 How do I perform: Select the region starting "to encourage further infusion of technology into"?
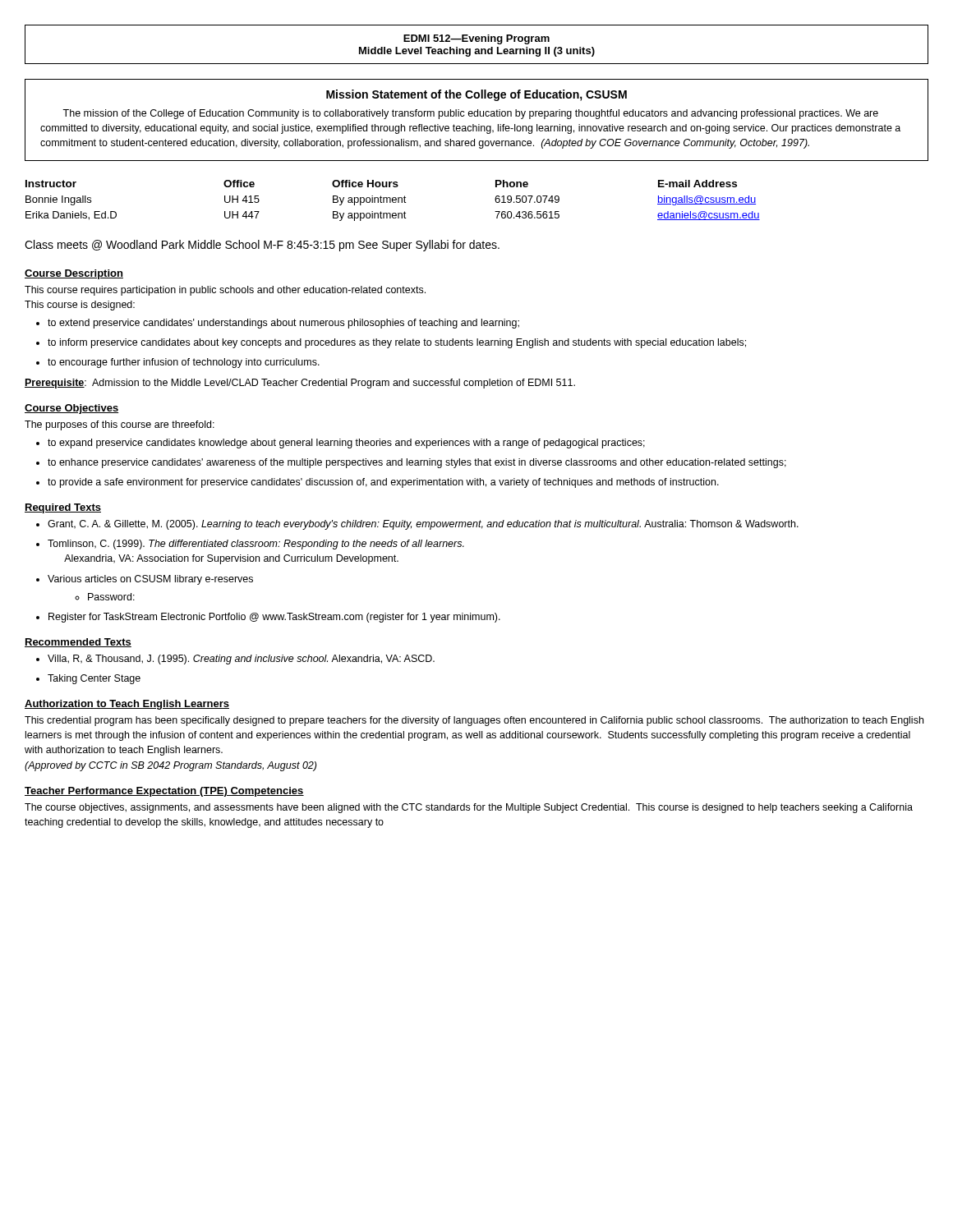pyautogui.click(x=178, y=363)
